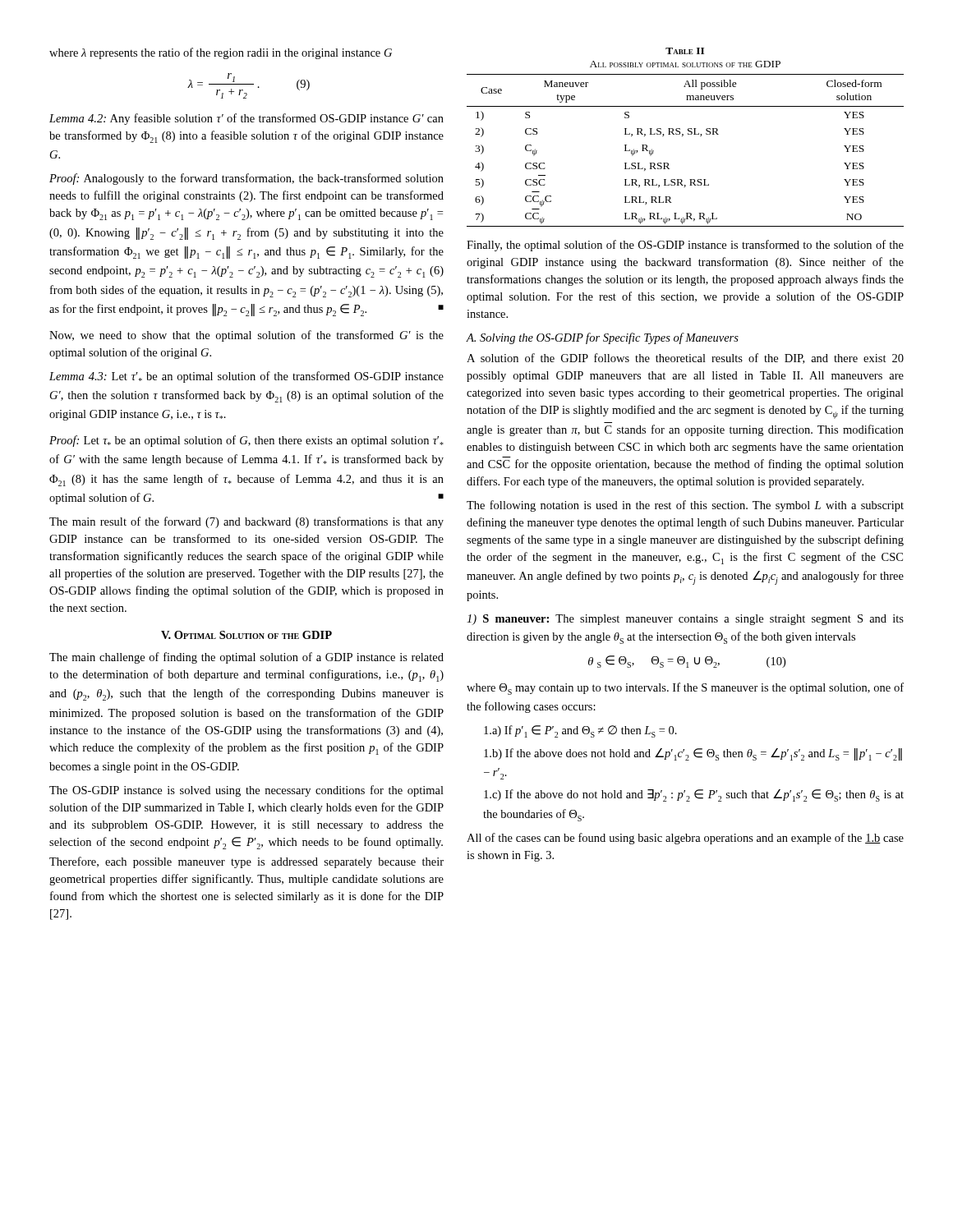Screen dimensions: 1232x953
Task: Locate the element starting "where λ represents the"
Action: (x=221, y=53)
